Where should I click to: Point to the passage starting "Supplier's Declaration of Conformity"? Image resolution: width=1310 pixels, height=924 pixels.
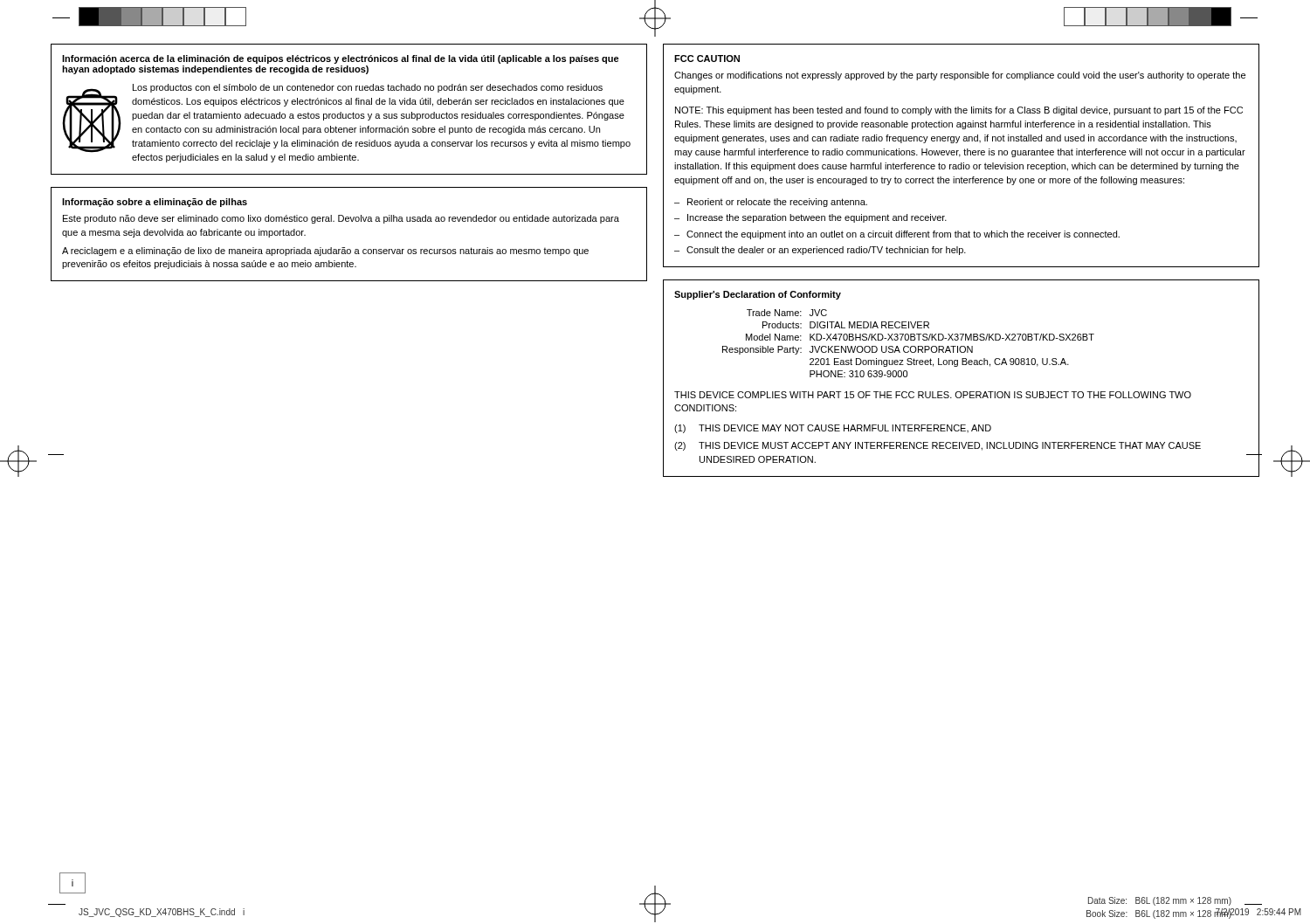pyautogui.click(x=758, y=294)
